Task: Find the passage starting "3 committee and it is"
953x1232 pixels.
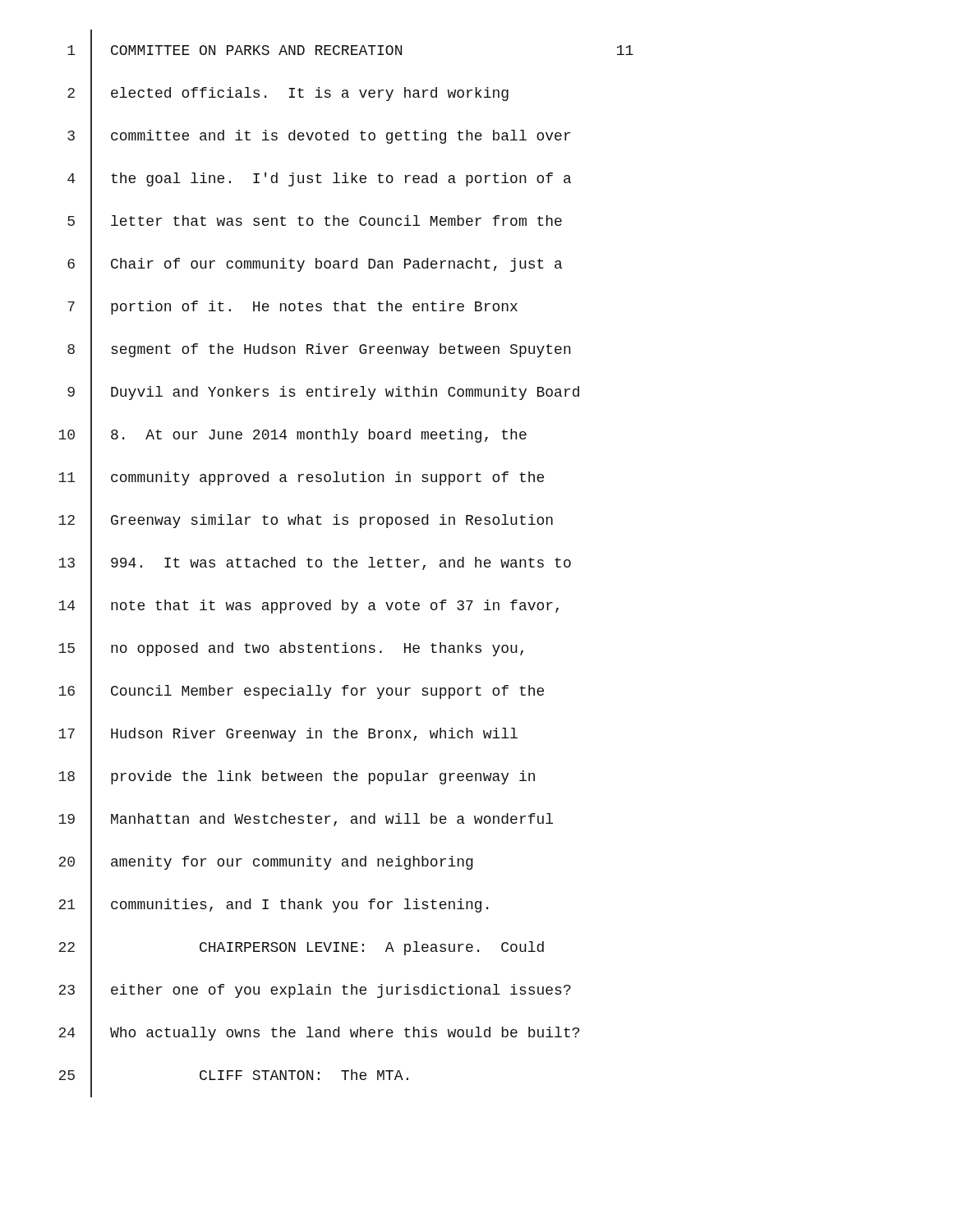Action: click(x=310, y=136)
